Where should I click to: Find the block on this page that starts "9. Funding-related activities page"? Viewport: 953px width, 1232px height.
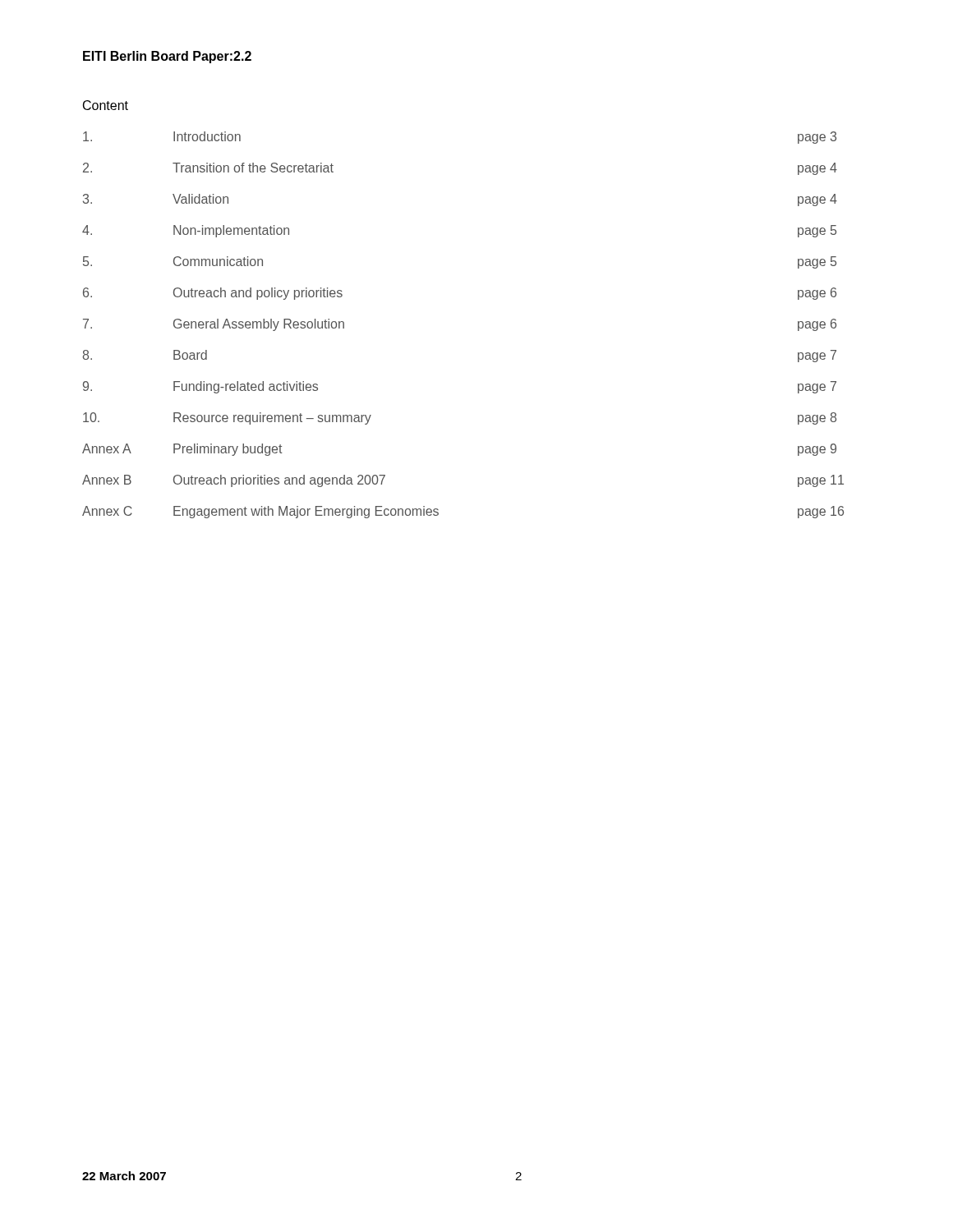click(86, 387)
